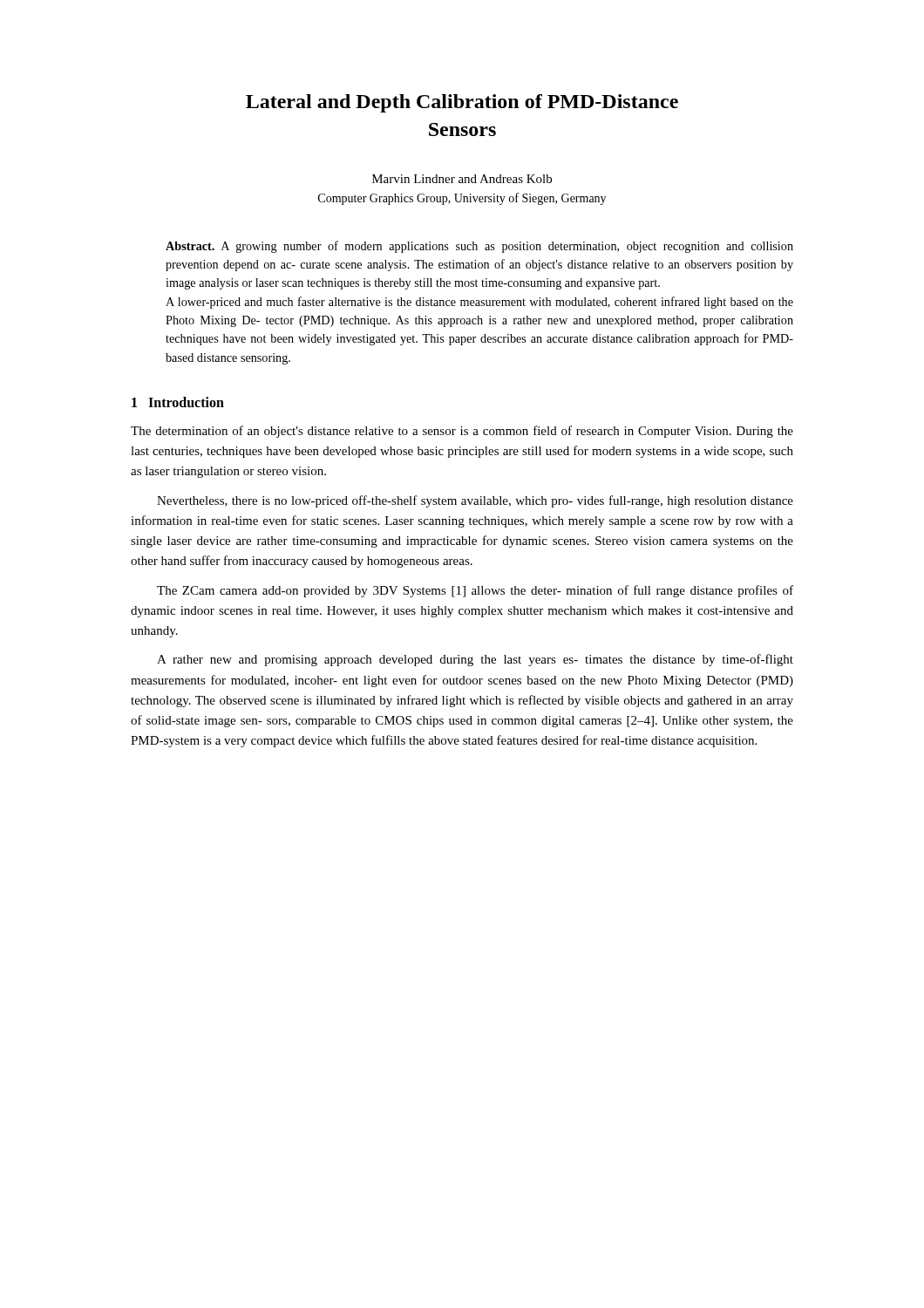This screenshot has height=1308, width=924.
Task: Locate the text block that says "Abstract. A growing number"
Action: pos(479,302)
